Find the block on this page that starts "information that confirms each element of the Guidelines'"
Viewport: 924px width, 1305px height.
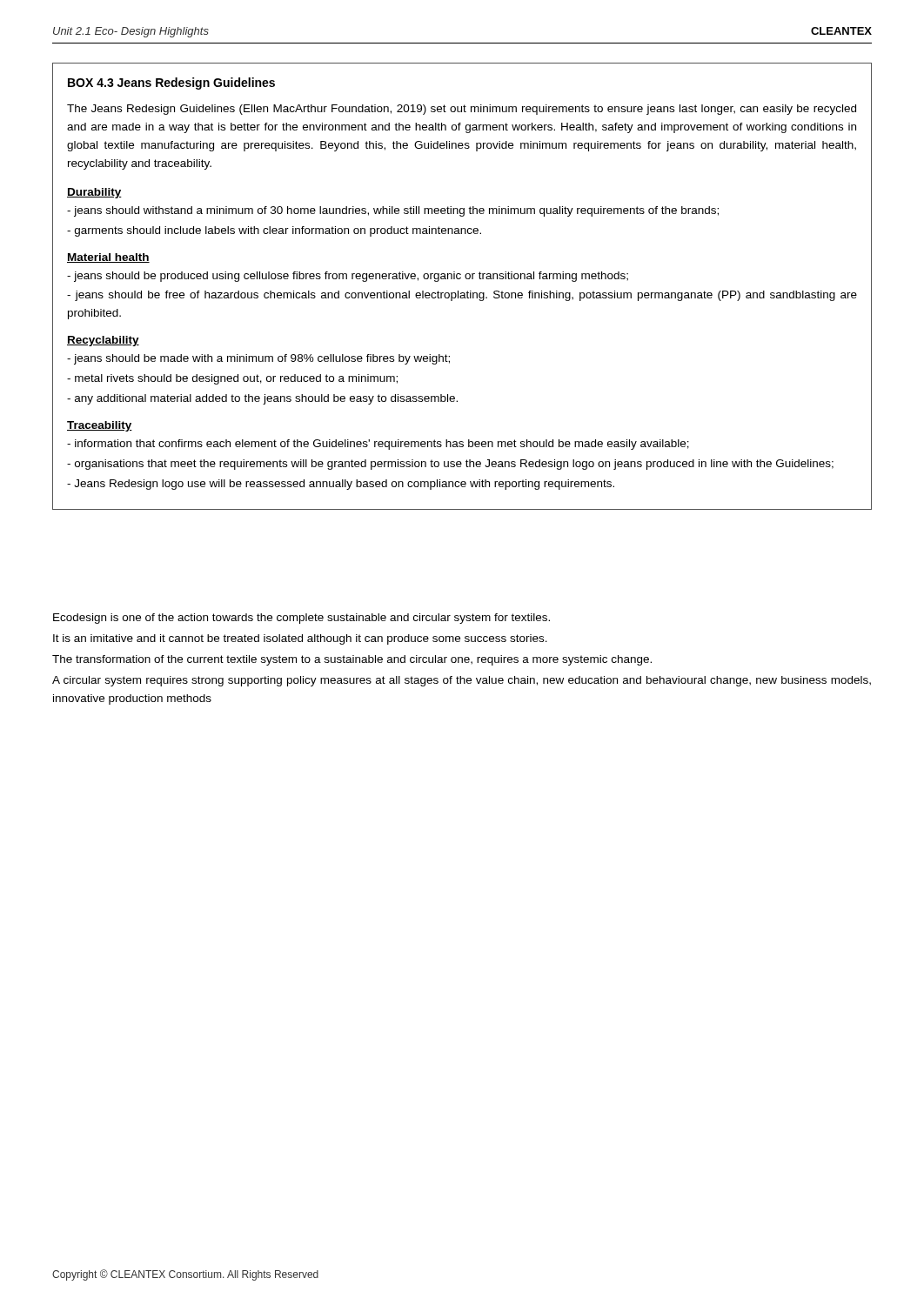tap(378, 443)
